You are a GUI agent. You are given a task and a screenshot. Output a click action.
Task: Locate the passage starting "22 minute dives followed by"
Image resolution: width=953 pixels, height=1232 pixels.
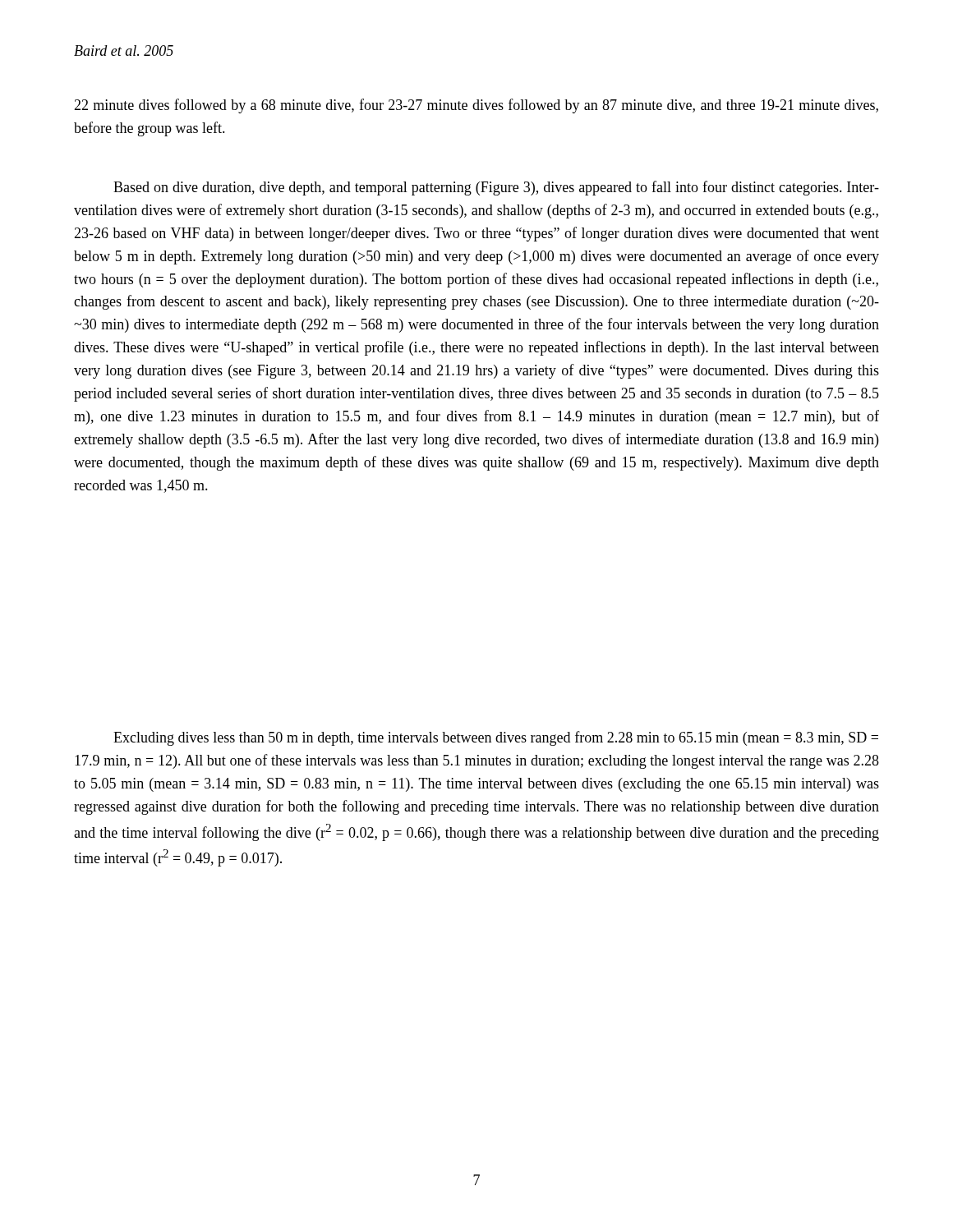point(476,117)
